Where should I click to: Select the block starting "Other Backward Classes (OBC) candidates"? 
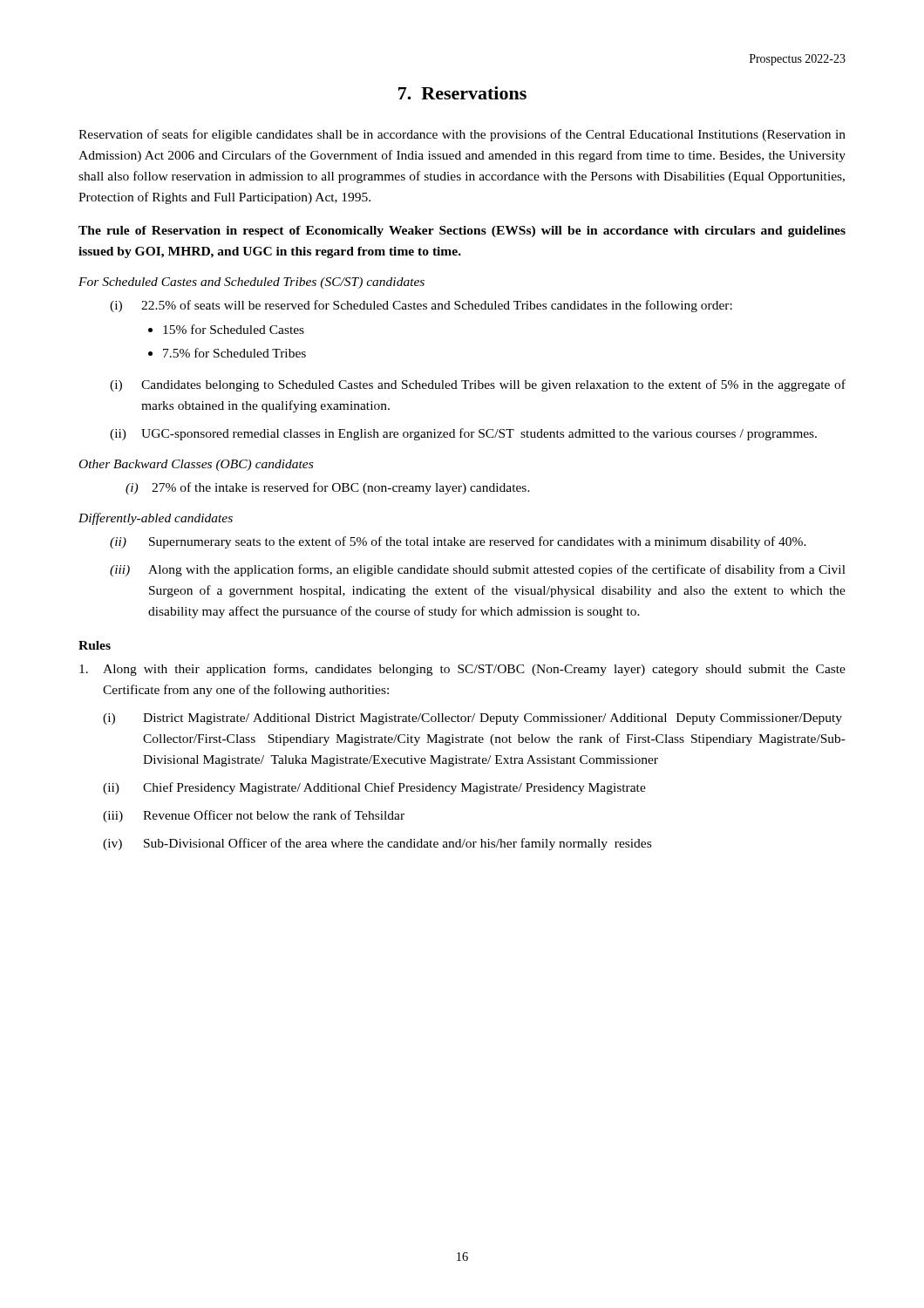pos(196,464)
